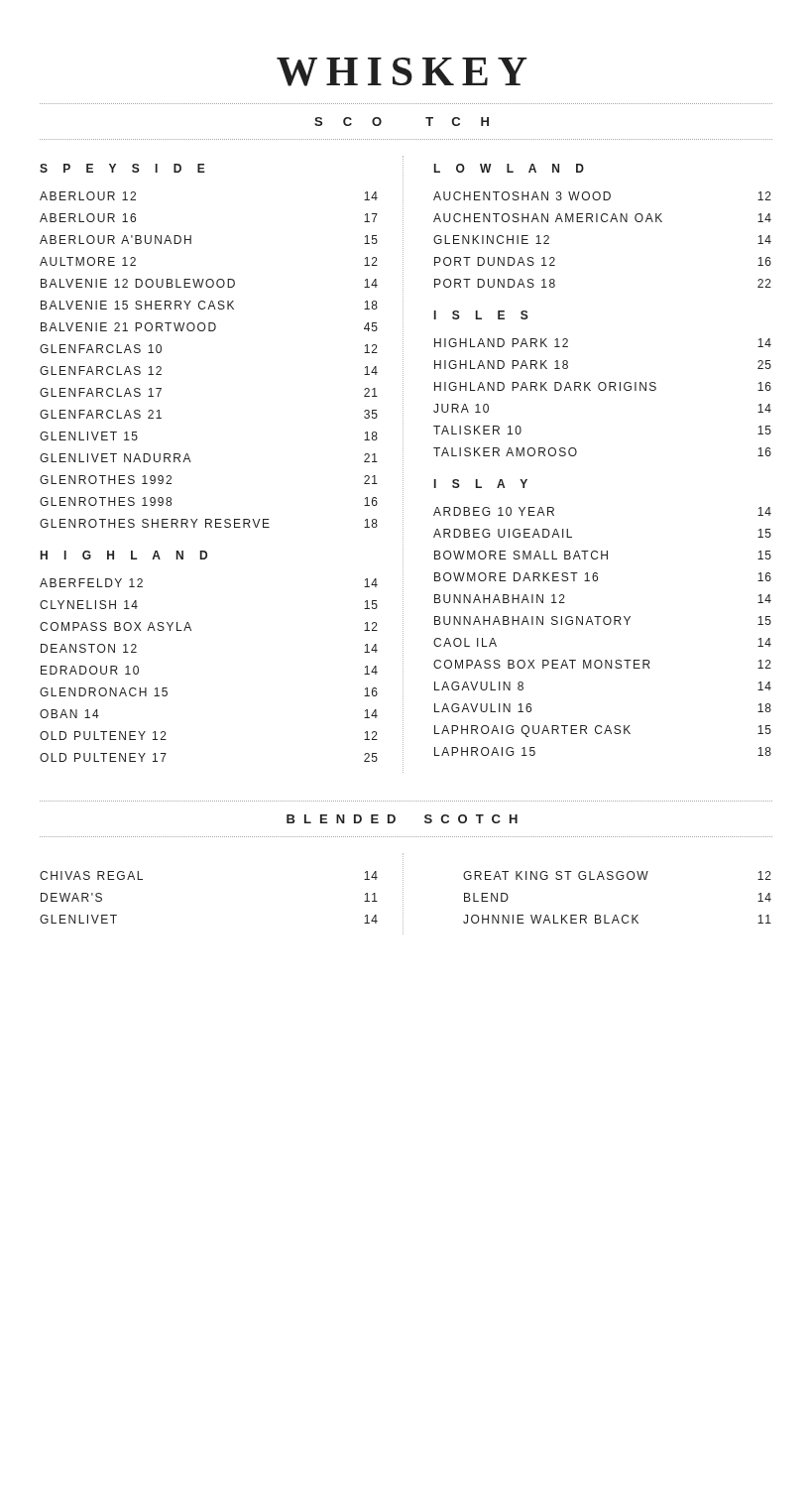The width and height of the screenshot is (812, 1488).
Task: Locate the section header containing "BLENDED SCOTCH"
Action: (x=406, y=819)
